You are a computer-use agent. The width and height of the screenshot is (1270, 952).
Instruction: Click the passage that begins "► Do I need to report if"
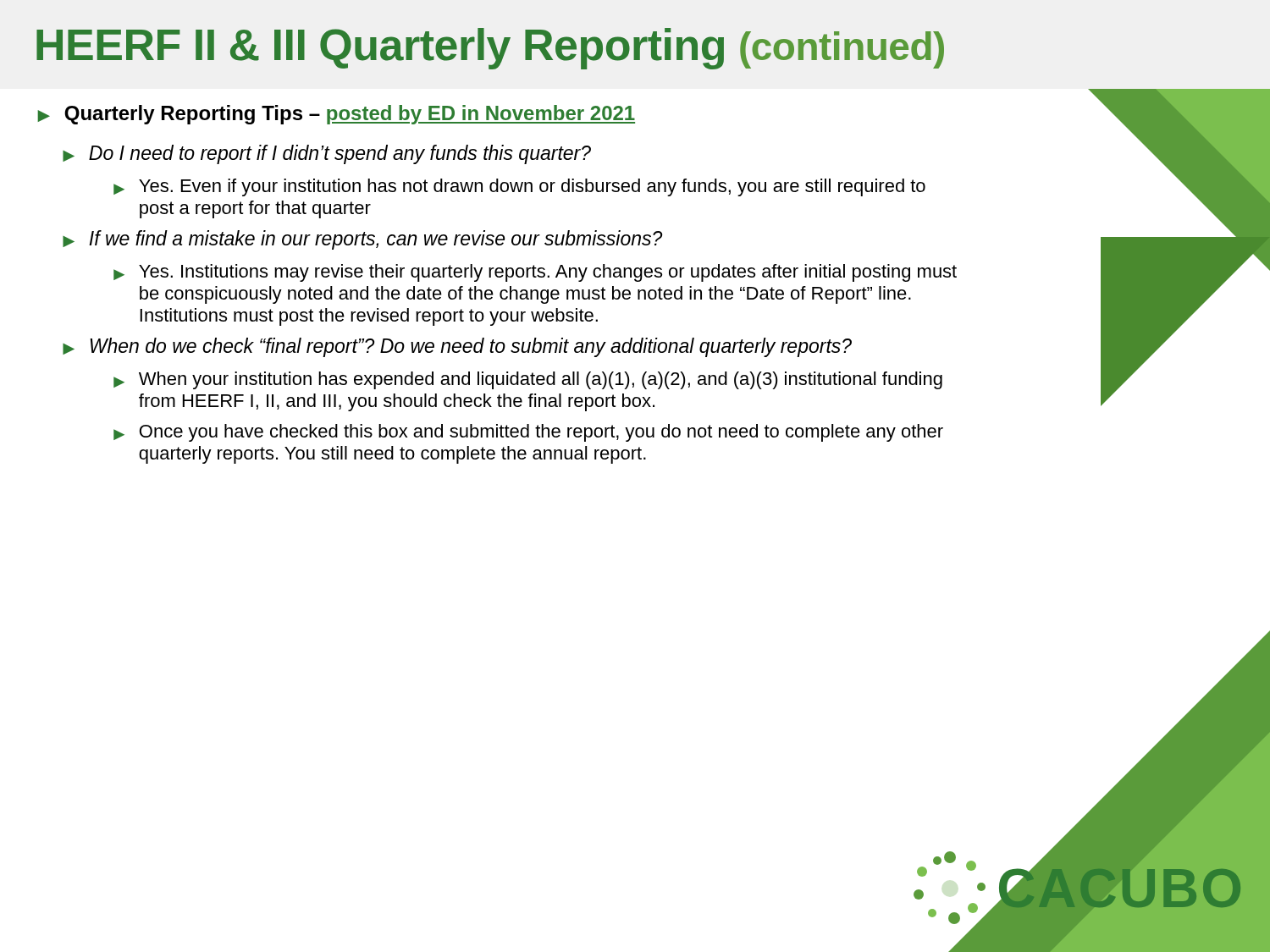[325, 154]
